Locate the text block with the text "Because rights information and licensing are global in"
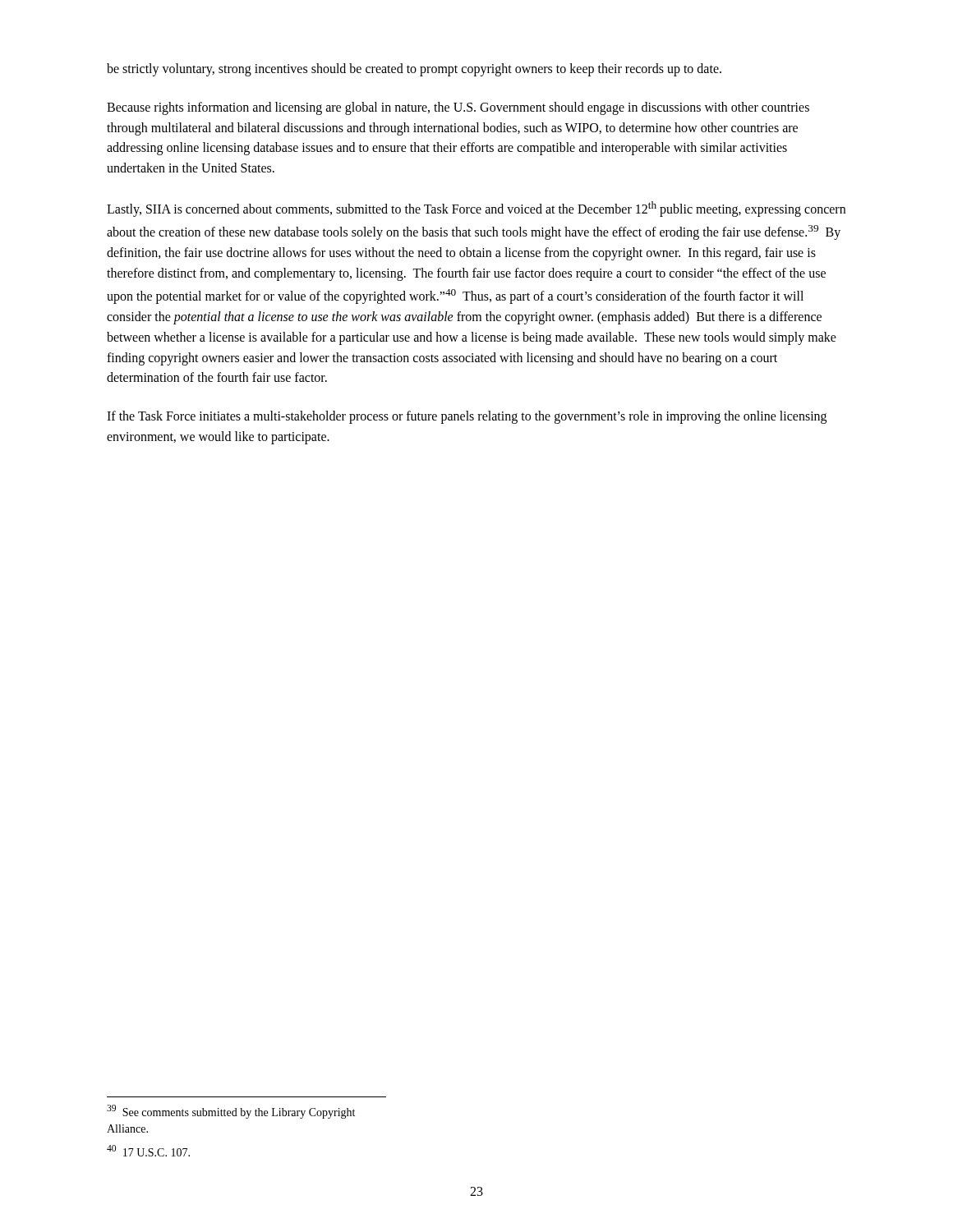Screen dimensions: 1232x953 pos(458,138)
